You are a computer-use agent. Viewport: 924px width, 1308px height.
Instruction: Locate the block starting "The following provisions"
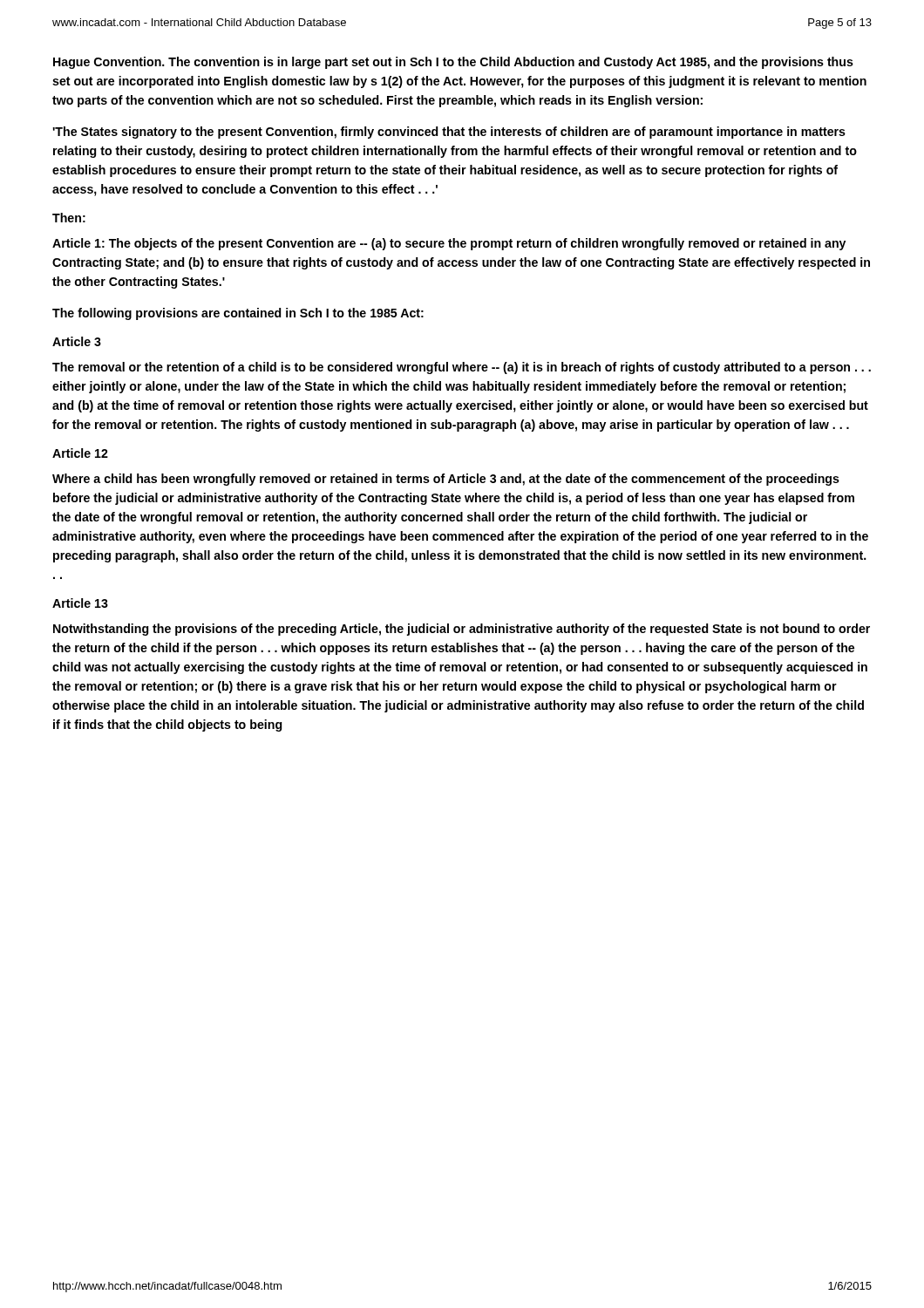[x=238, y=313]
